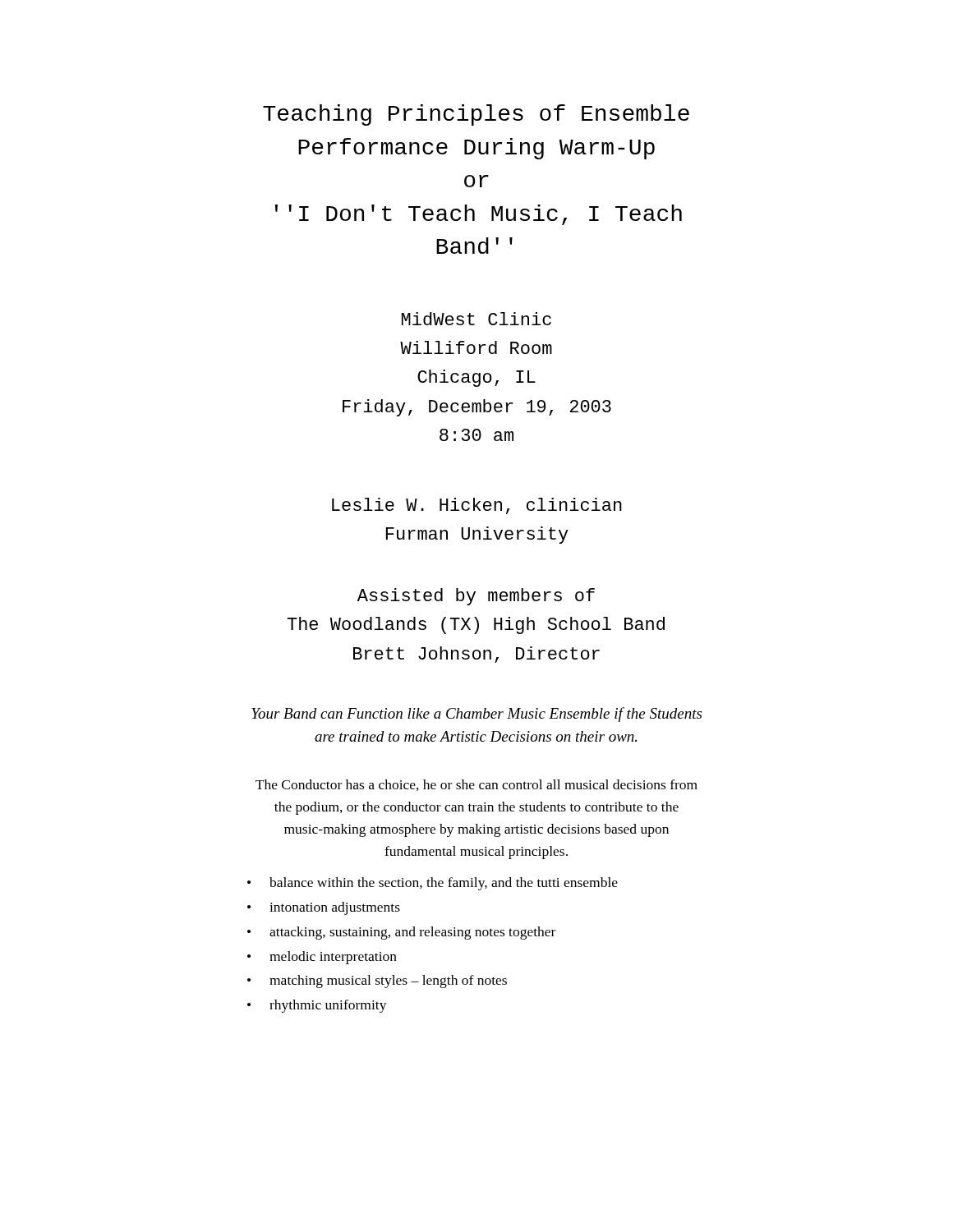Navigate to the block starting "intonation adjustments"
Image resolution: width=953 pixels, height=1232 pixels.
click(x=335, y=907)
